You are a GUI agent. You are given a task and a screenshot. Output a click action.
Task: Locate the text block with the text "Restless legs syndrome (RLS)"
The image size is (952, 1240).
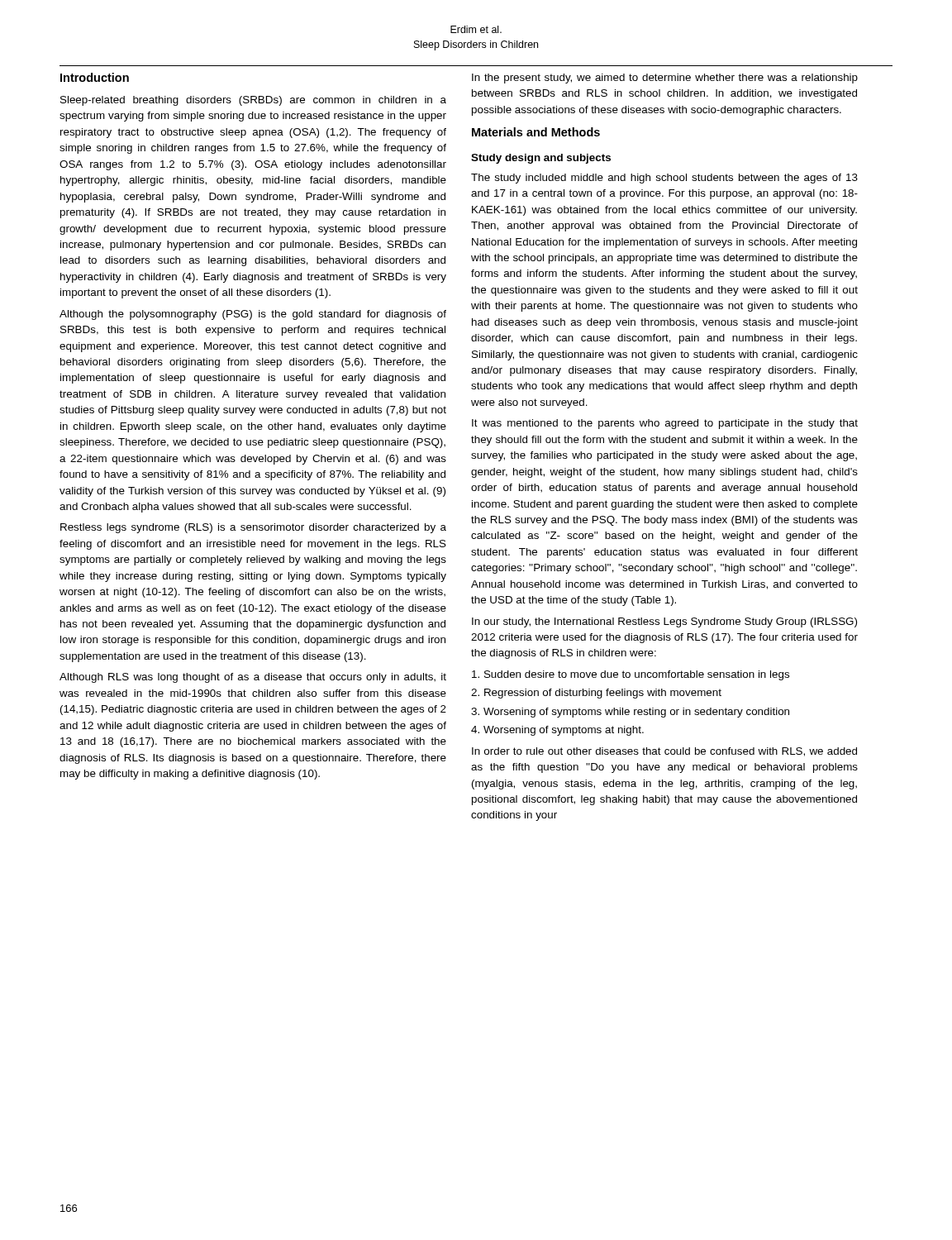253,592
